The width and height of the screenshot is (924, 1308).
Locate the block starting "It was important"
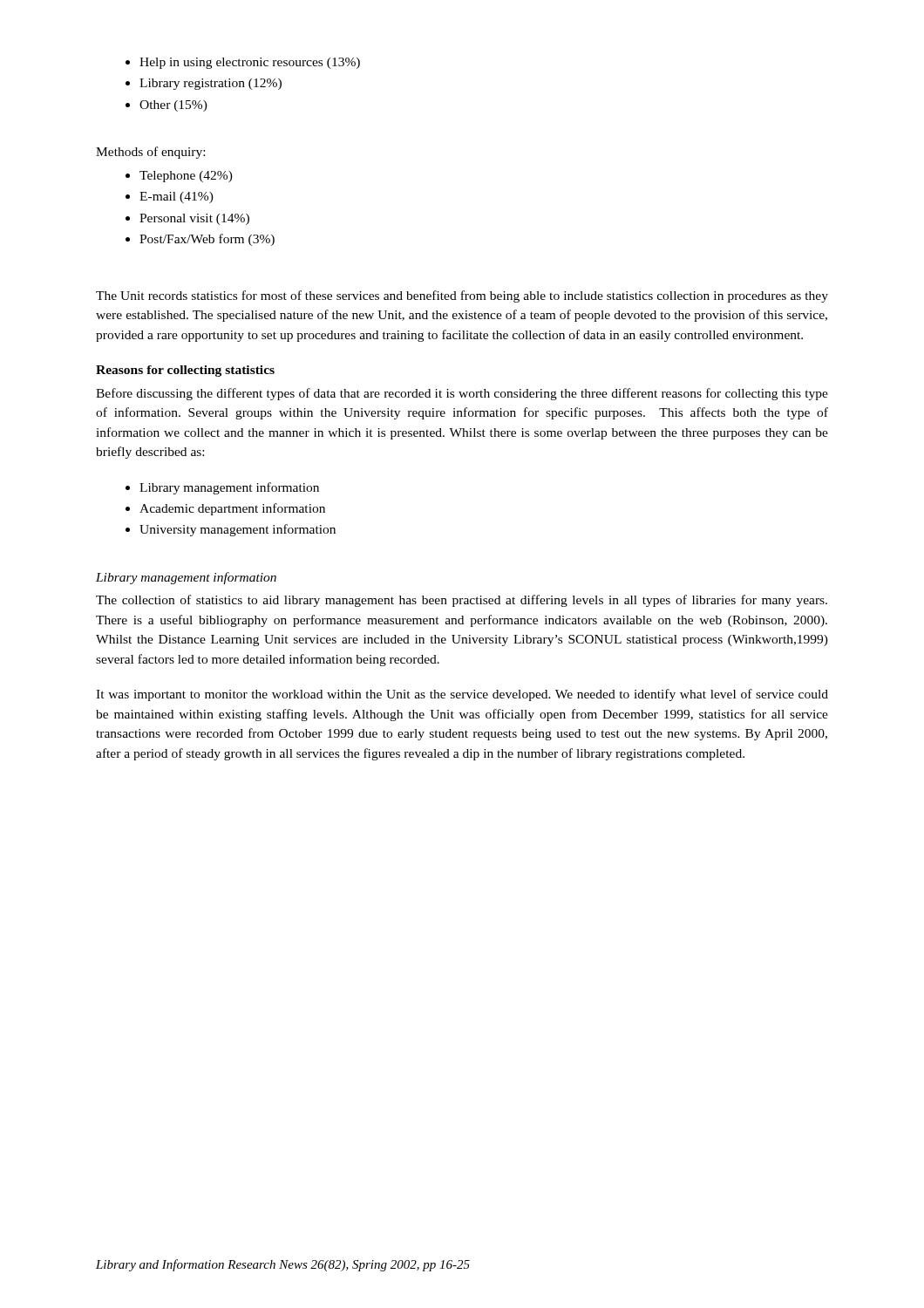pyautogui.click(x=462, y=723)
